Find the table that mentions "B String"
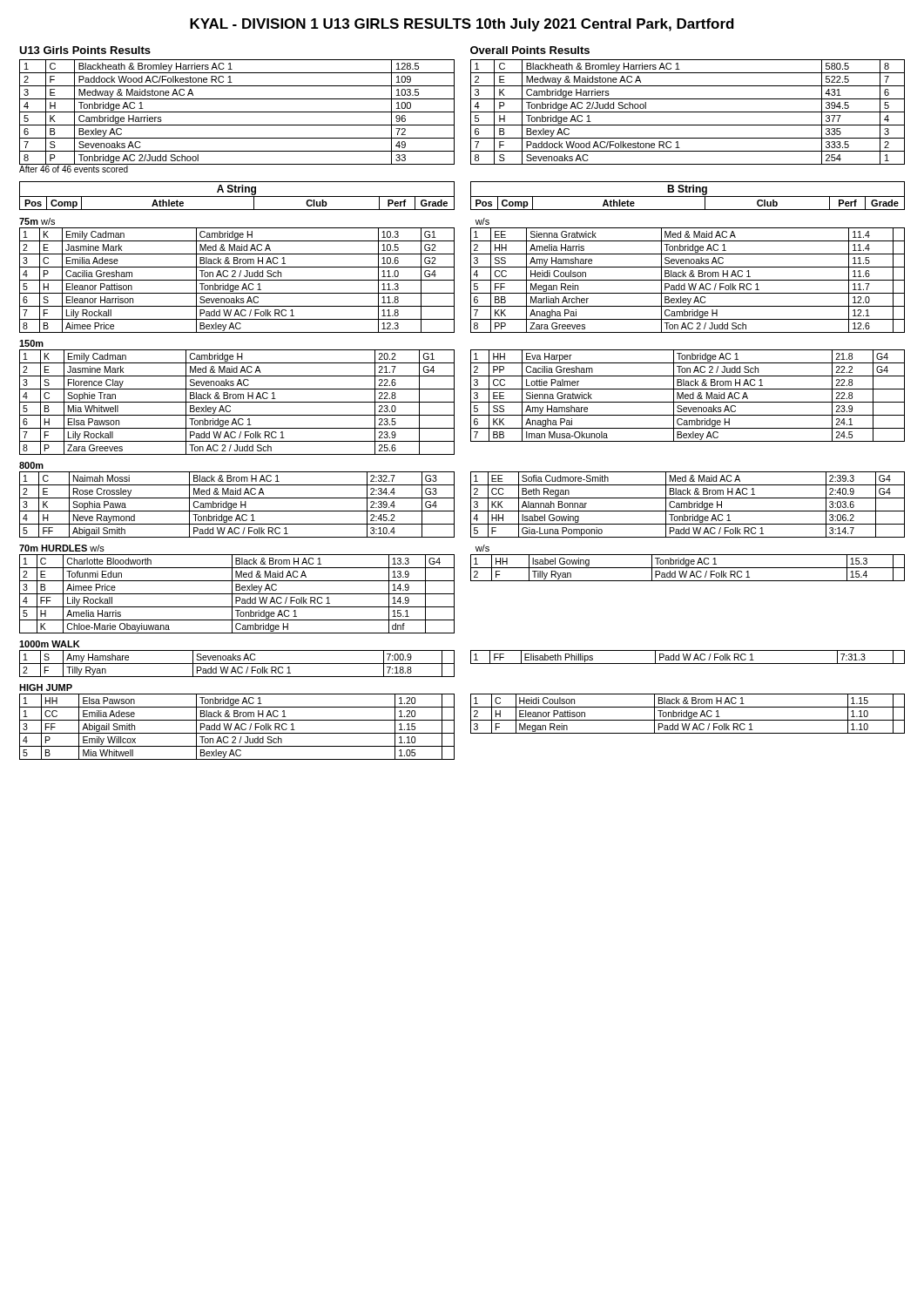 (x=687, y=196)
